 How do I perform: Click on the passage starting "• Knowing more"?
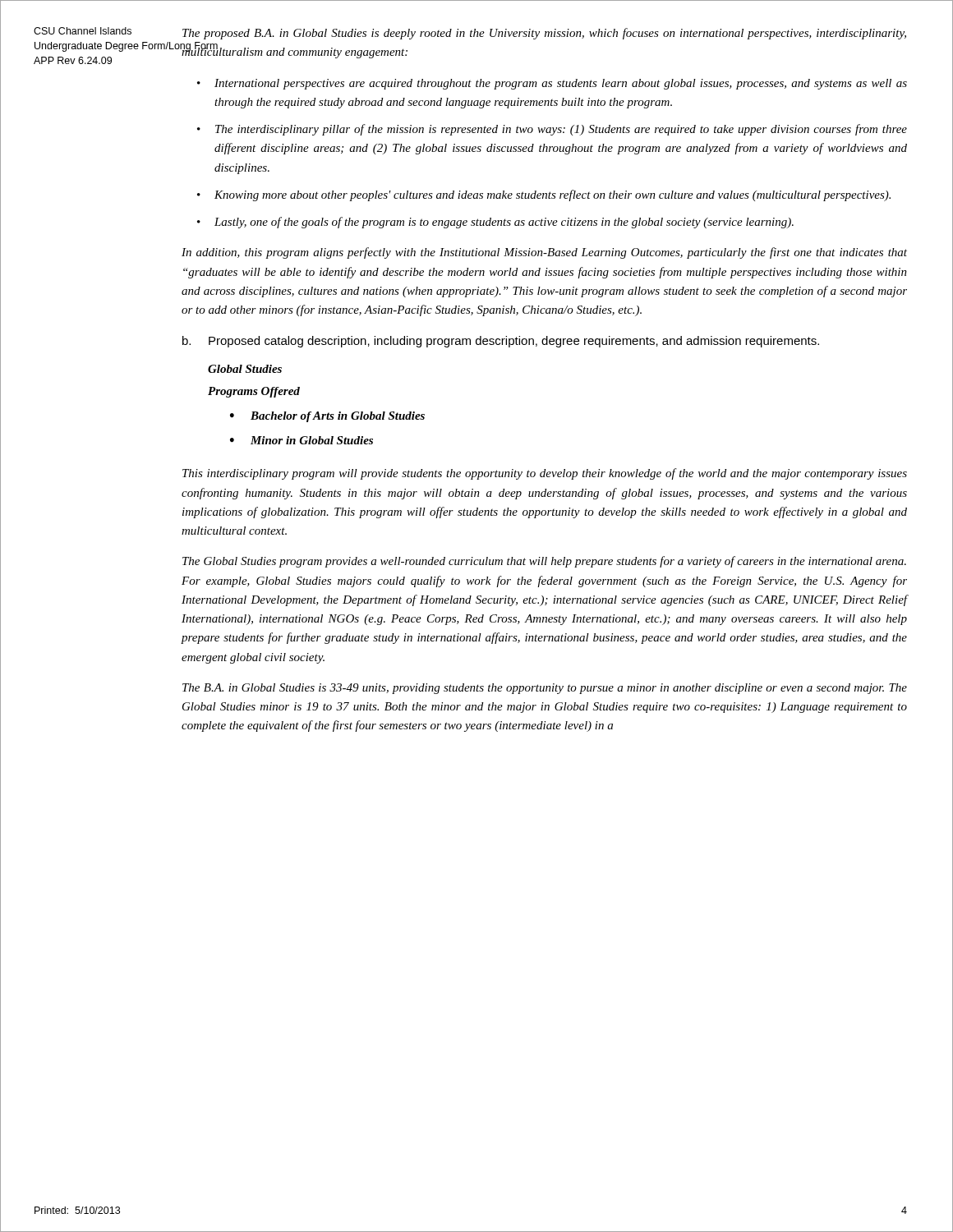(x=544, y=195)
